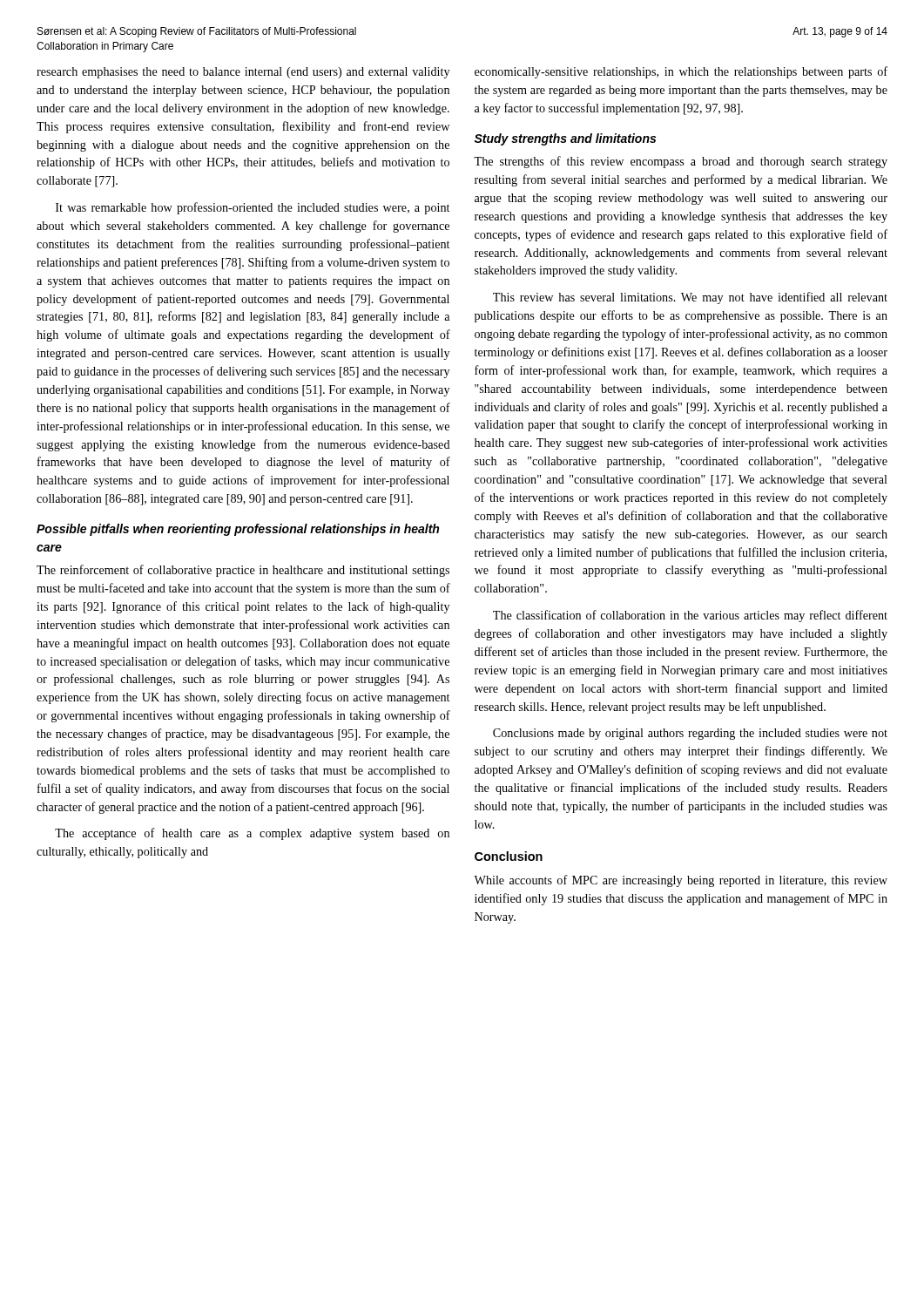
Task: Select the section header with the text "Possible pitfalls when reorienting professional relationships in"
Action: pos(243,538)
